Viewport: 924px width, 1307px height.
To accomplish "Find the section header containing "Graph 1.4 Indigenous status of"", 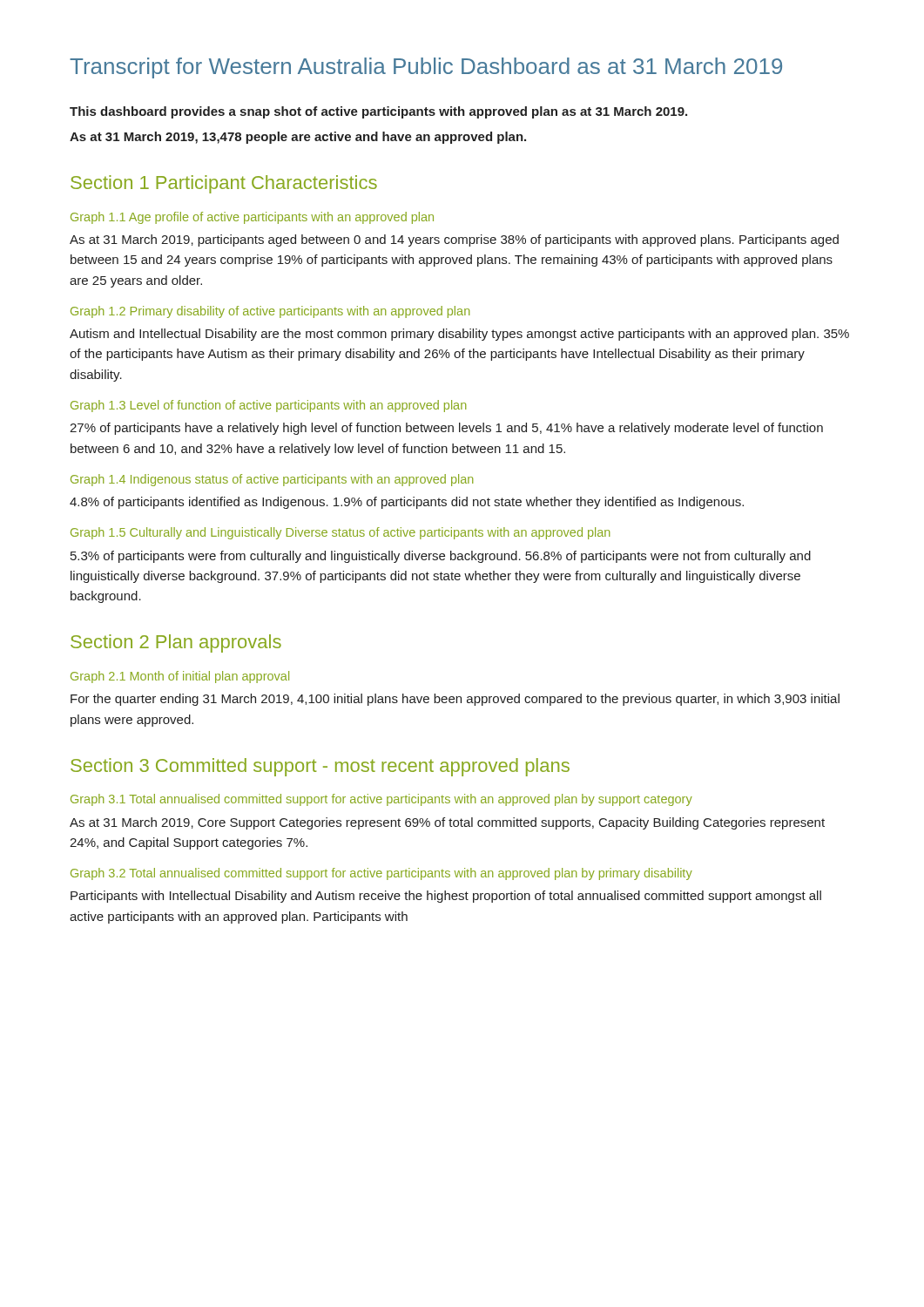I will pos(462,479).
